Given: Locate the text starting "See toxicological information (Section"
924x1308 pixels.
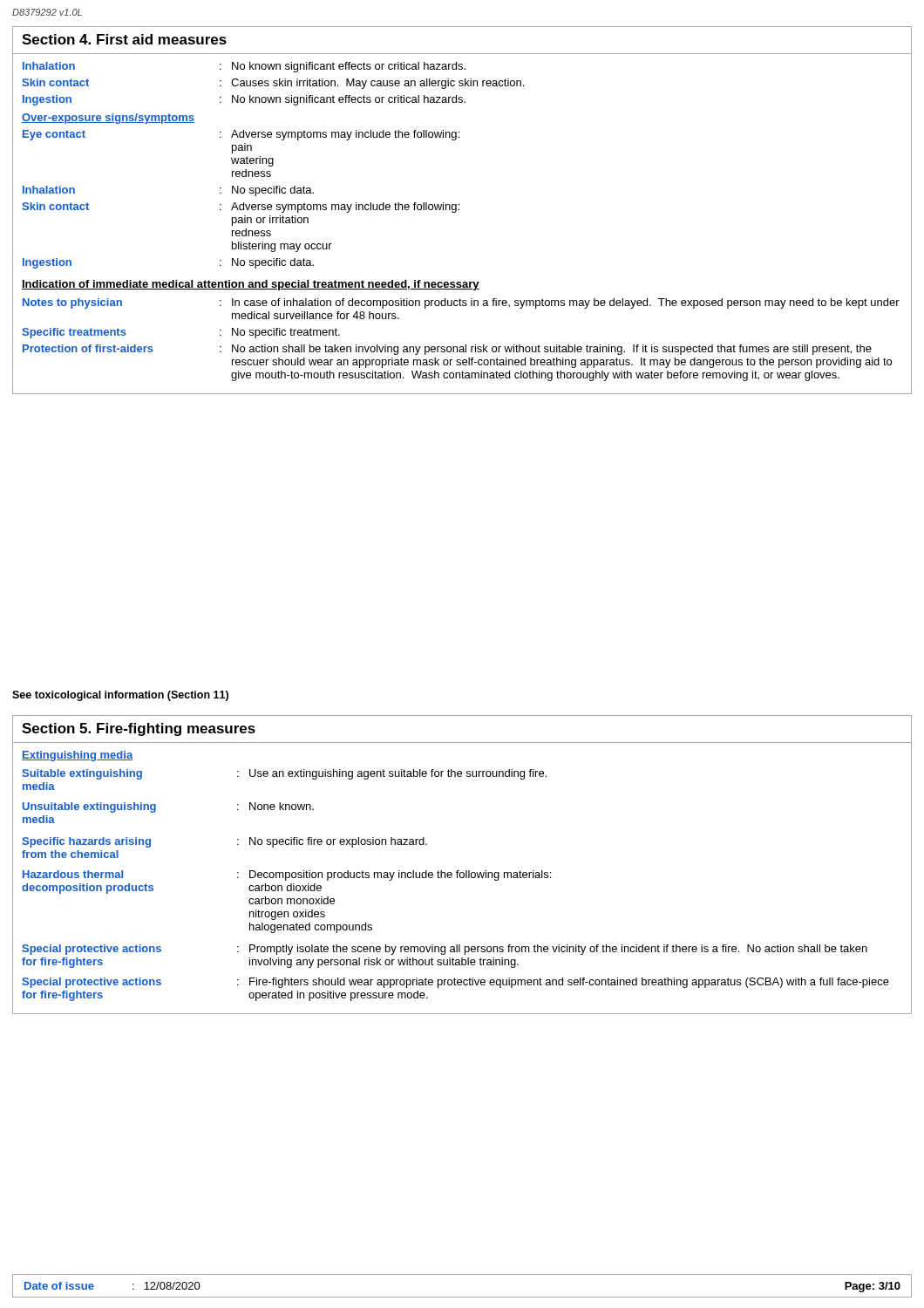Looking at the screenshot, I should tap(121, 695).
